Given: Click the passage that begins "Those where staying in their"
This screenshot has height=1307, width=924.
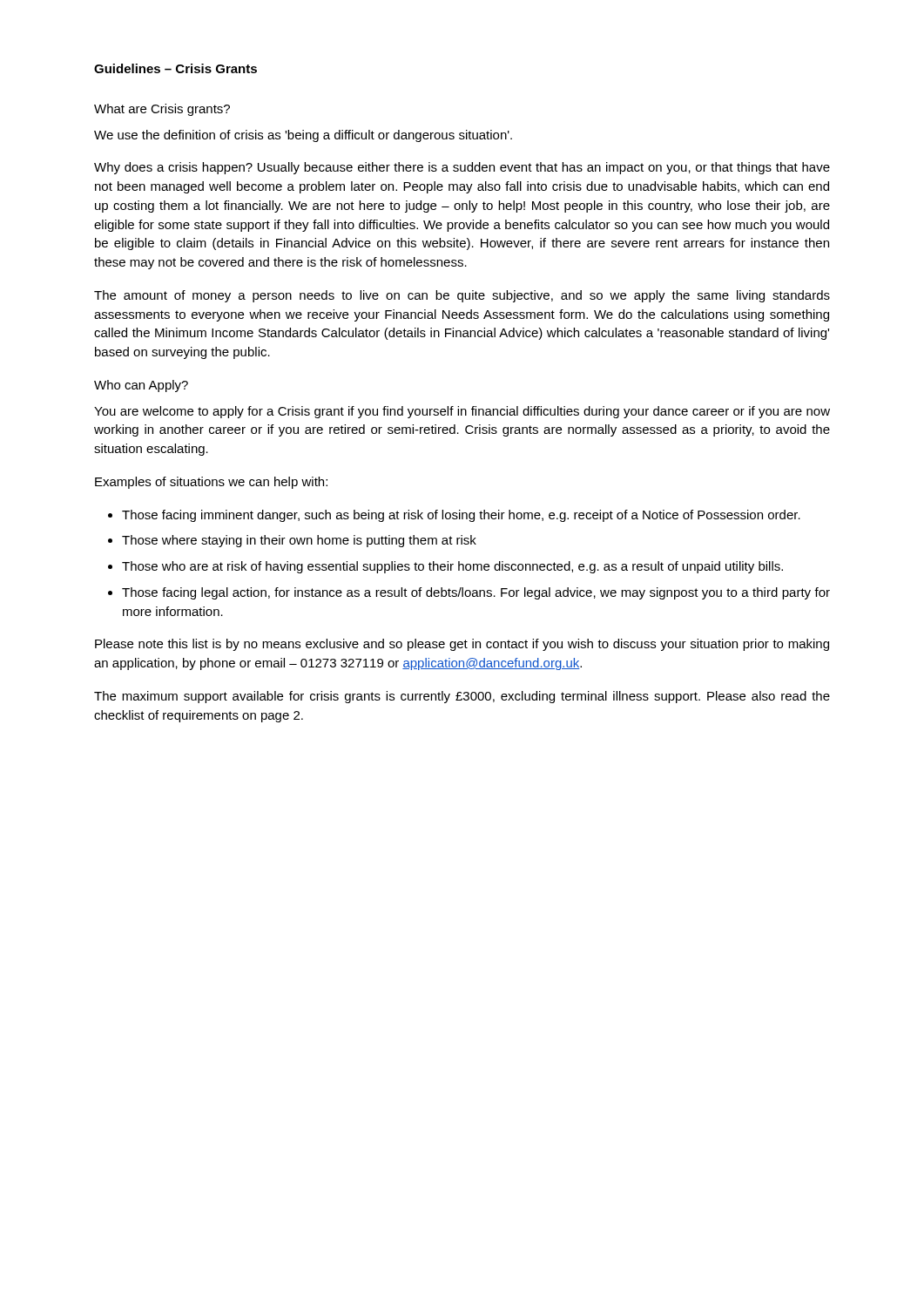Looking at the screenshot, I should (x=299, y=540).
